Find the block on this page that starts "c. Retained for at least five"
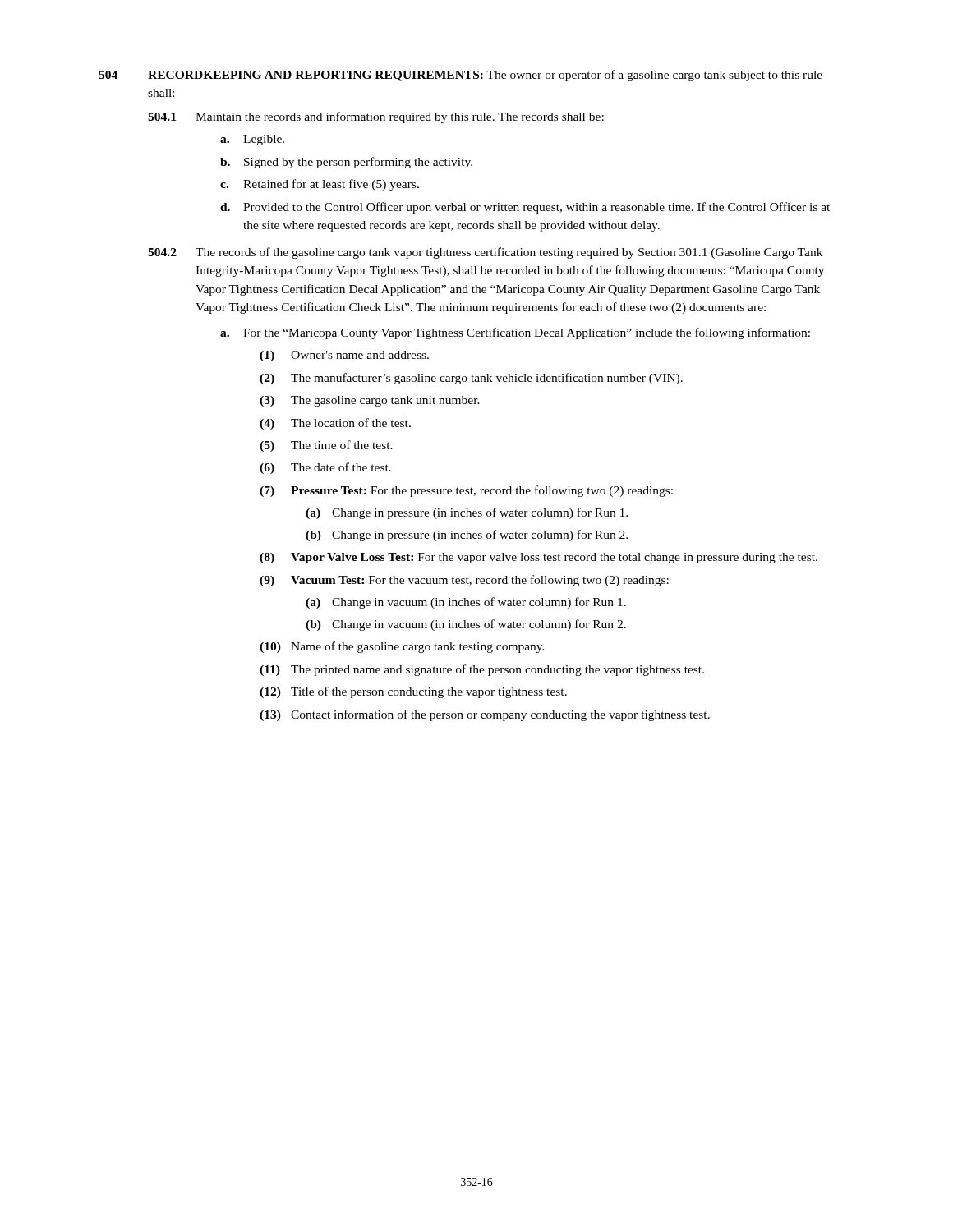The image size is (953, 1232). 320,184
